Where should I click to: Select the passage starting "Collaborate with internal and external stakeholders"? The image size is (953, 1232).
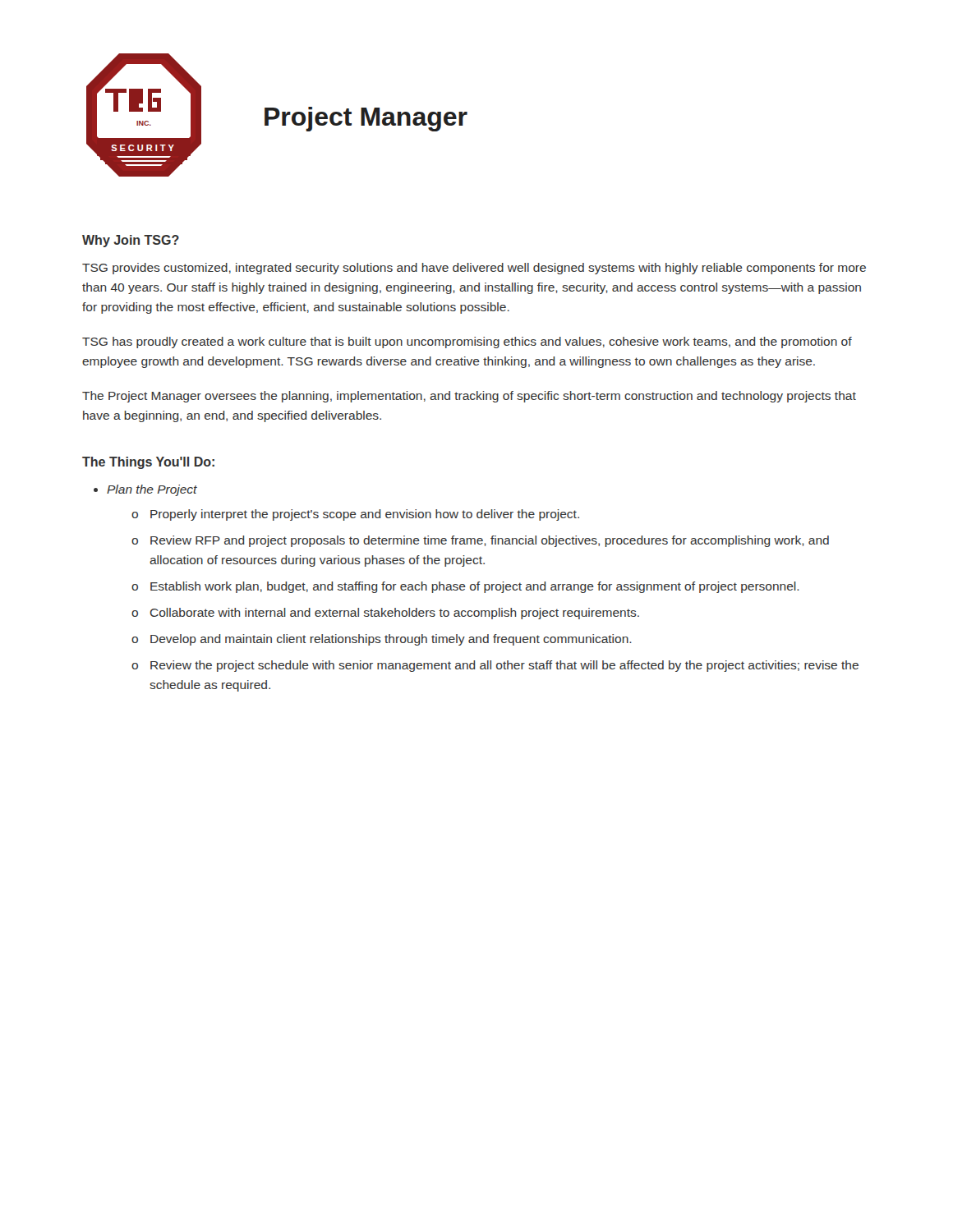(x=395, y=612)
